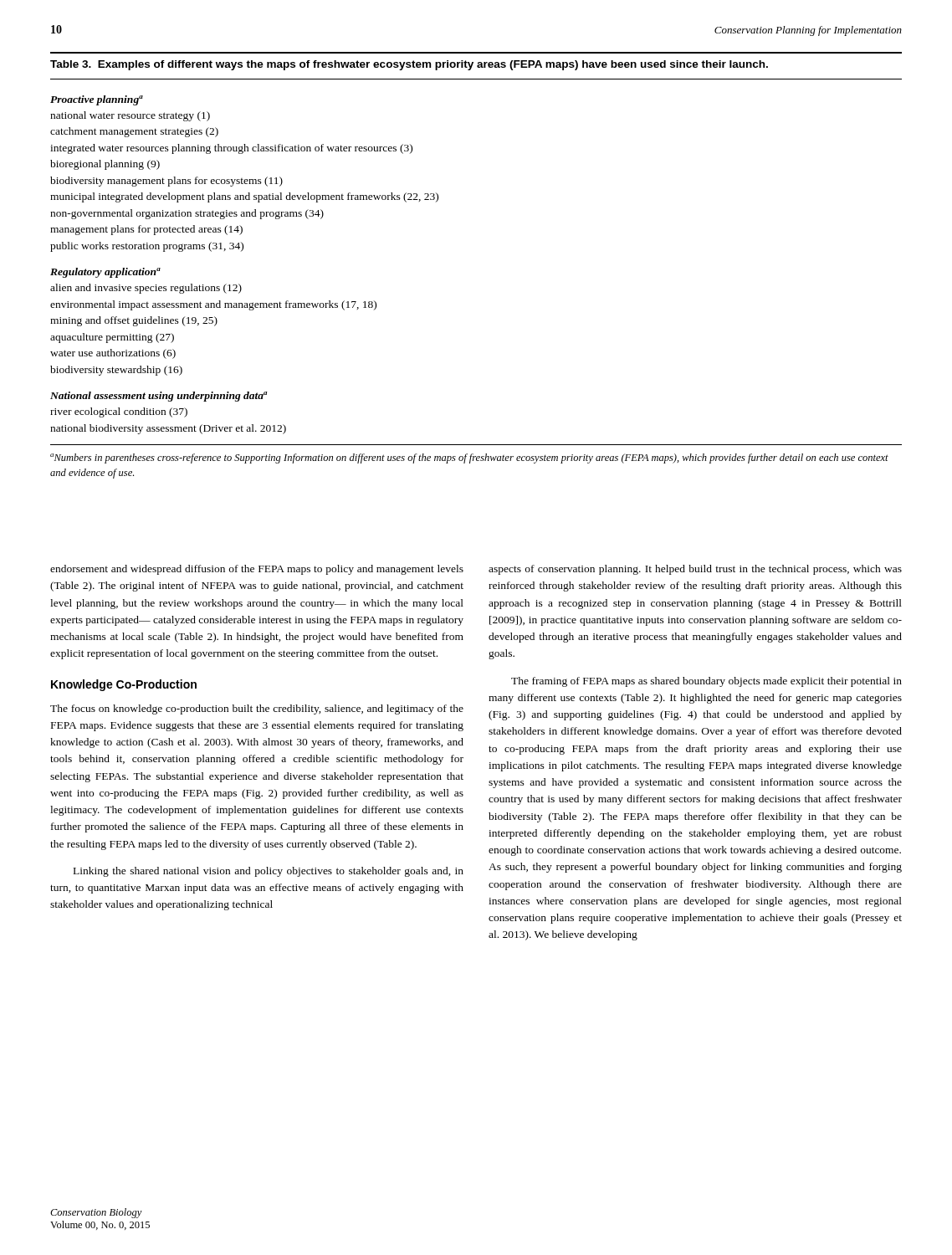The image size is (952, 1255).
Task: Point to the block beginning "aspects of conservation"
Action: pos(695,752)
